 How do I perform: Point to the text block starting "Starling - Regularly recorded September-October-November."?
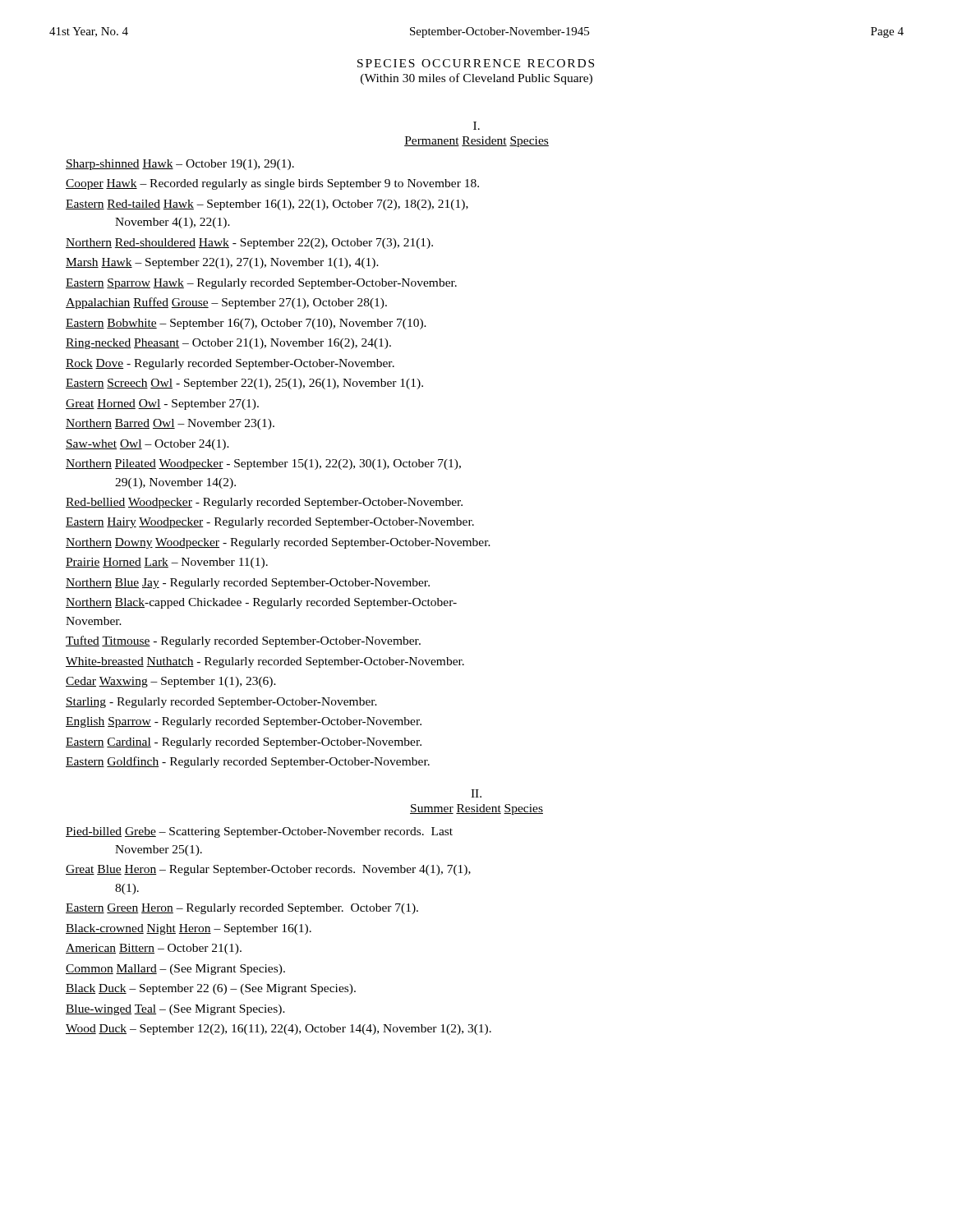222,701
